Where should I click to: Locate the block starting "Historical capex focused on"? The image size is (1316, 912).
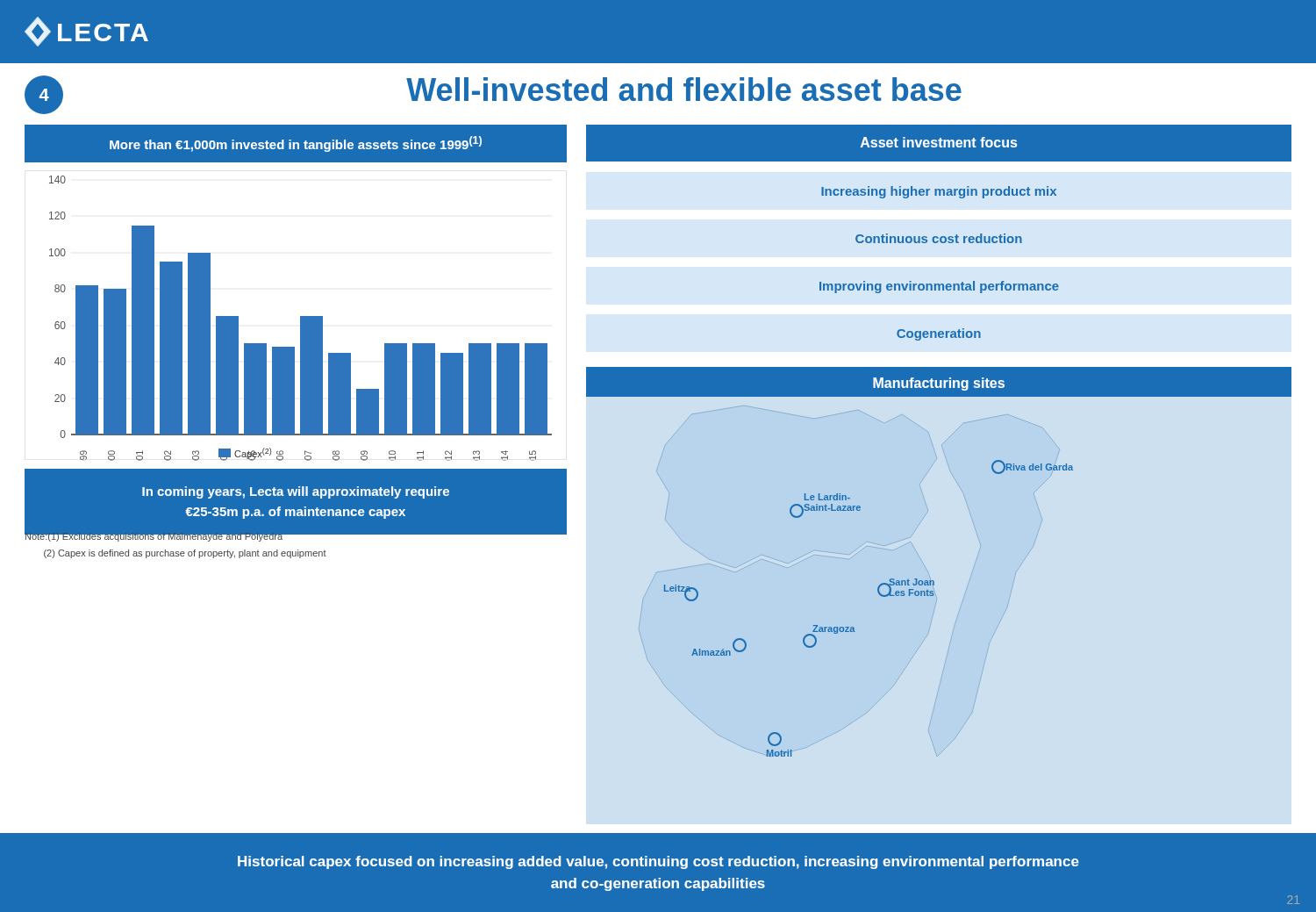coord(658,872)
